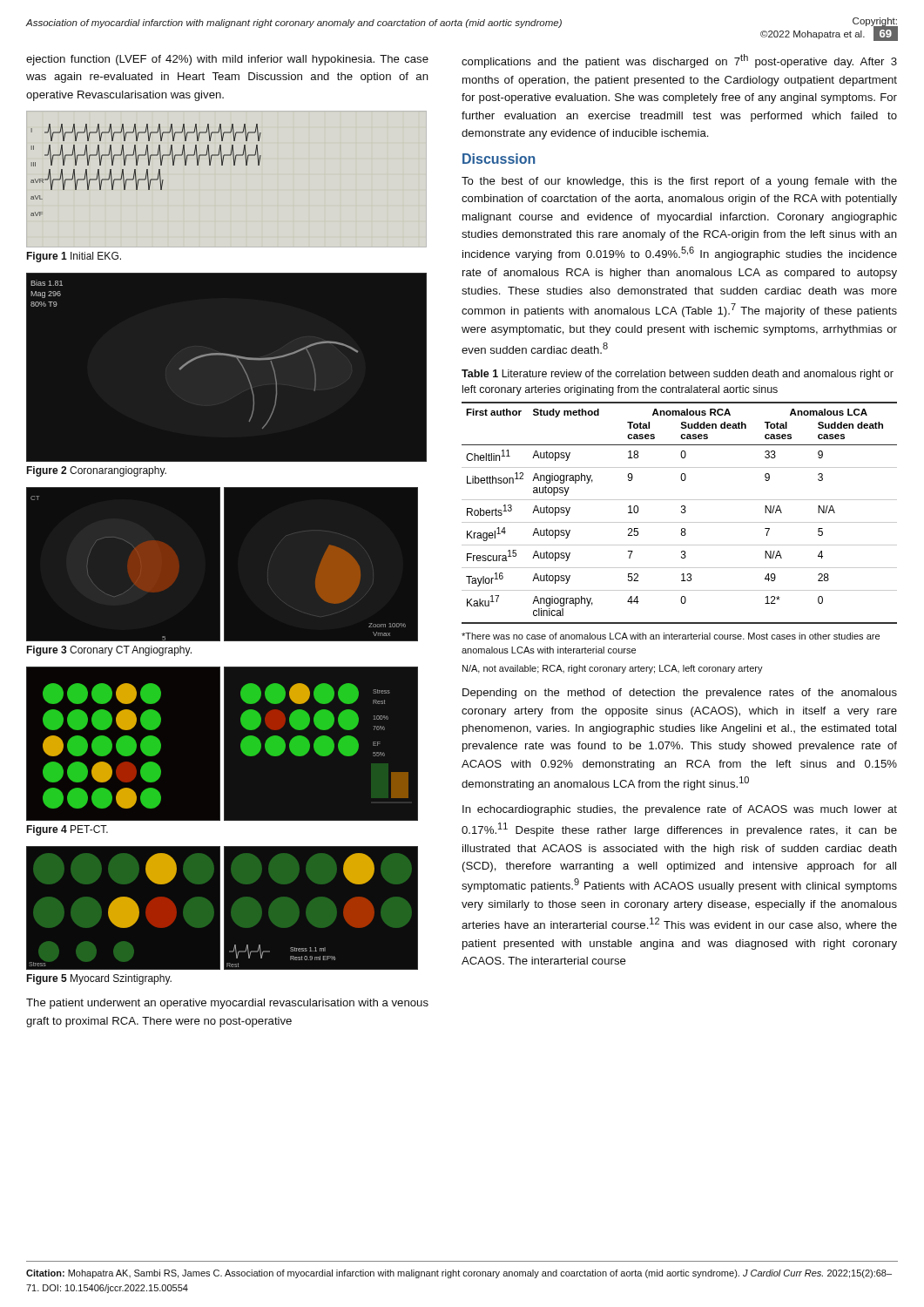Locate the text block that reads "In echocardiographic studies, the prevalence rate of"
Image resolution: width=924 pixels, height=1307 pixels.
(x=679, y=885)
